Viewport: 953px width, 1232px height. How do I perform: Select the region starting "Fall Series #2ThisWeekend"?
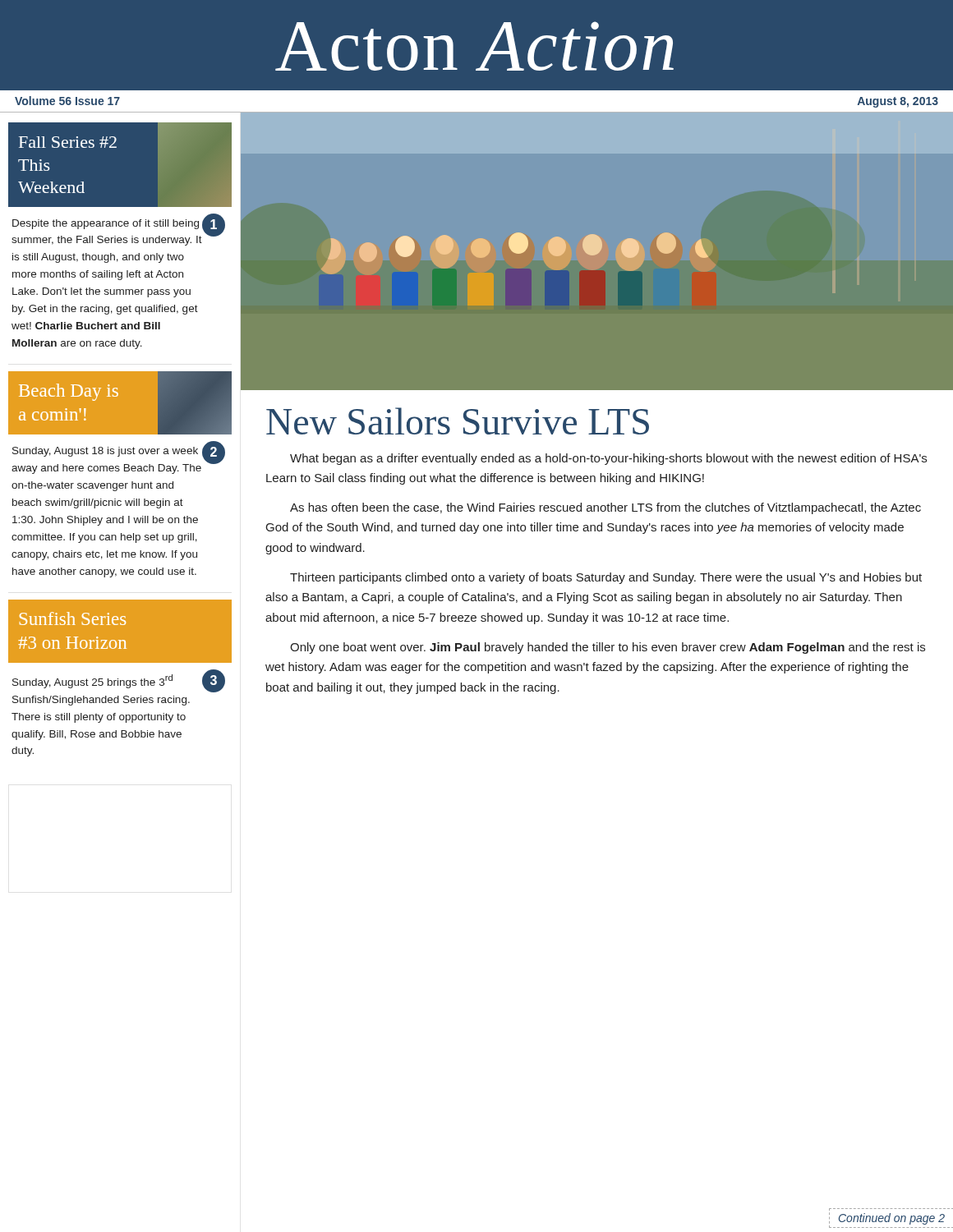pos(120,164)
